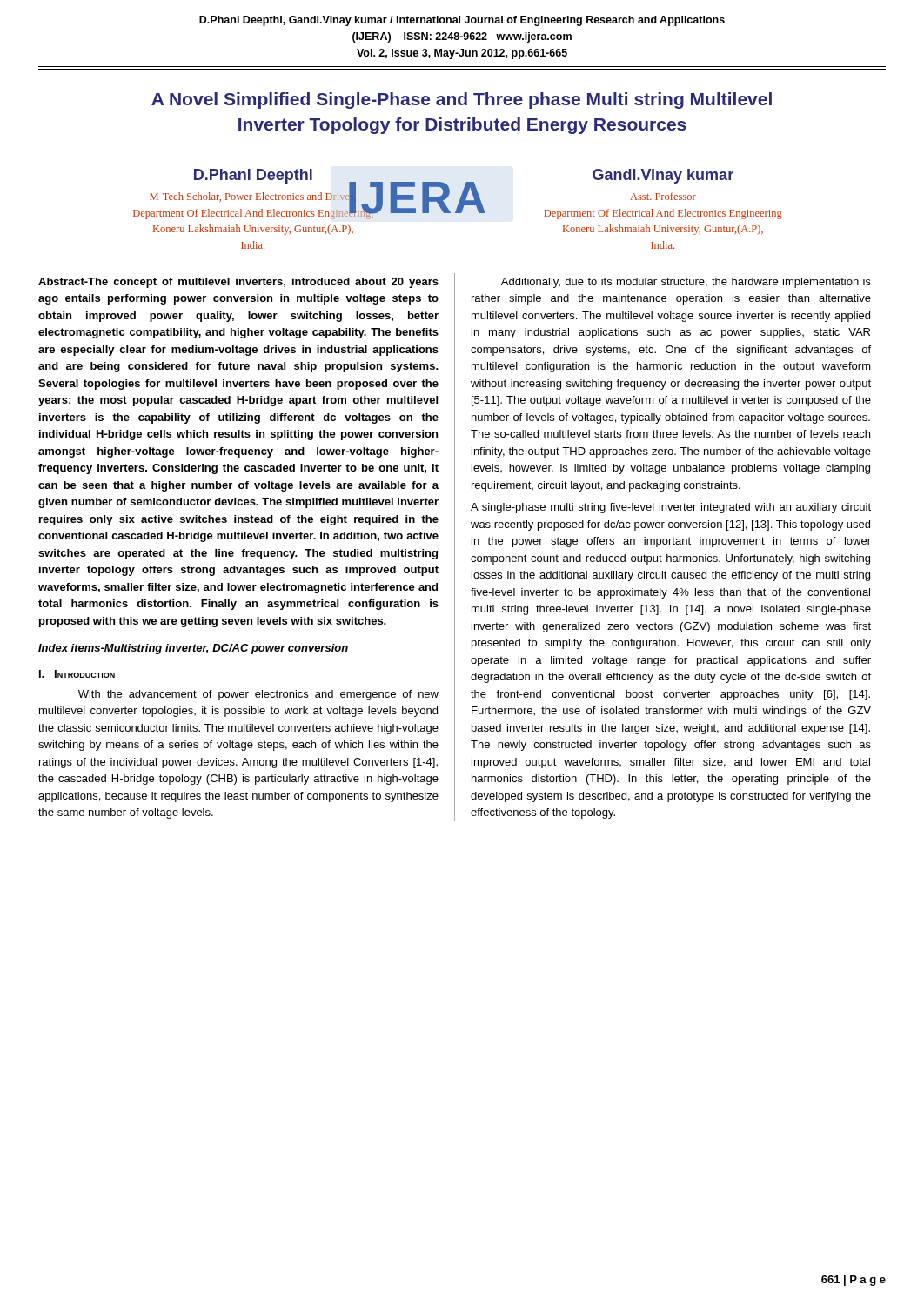The width and height of the screenshot is (924, 1305).
Task: Locate the text block that reads "Abstract-The concept of"
Action: [238, 451]
